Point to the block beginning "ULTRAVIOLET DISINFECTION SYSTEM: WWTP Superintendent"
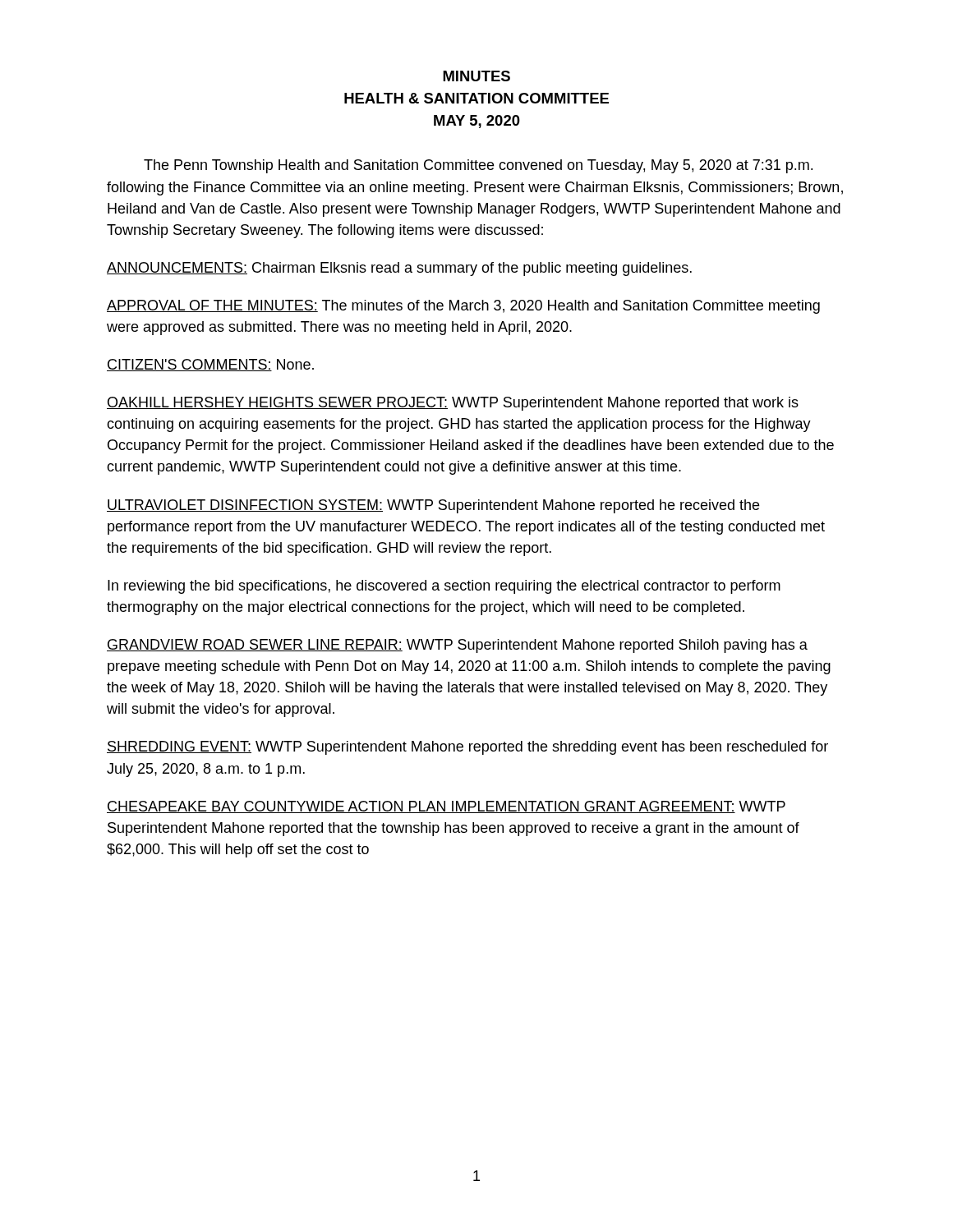 click(466, 526)
